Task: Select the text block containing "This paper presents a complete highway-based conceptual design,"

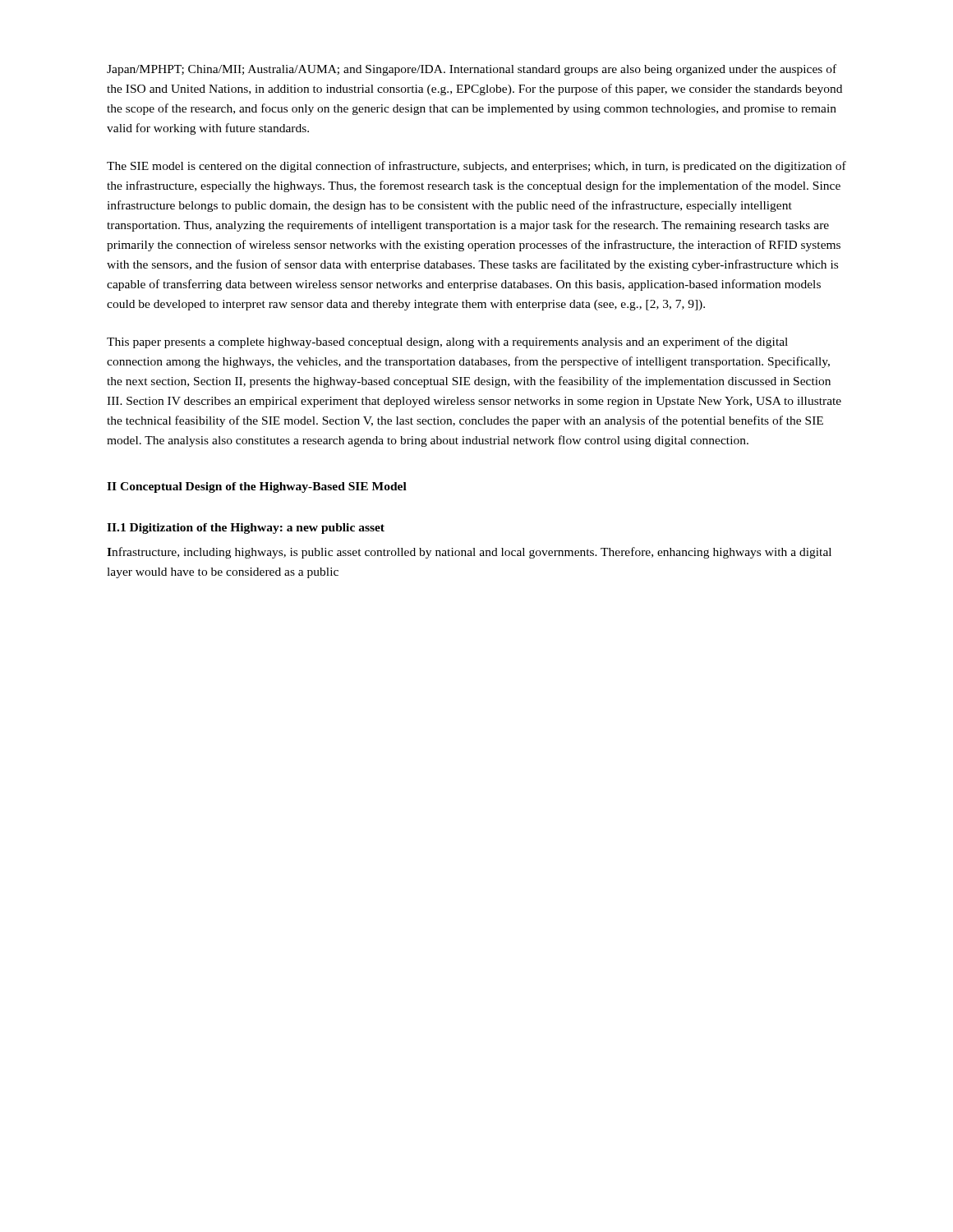Action: (474, 391)
